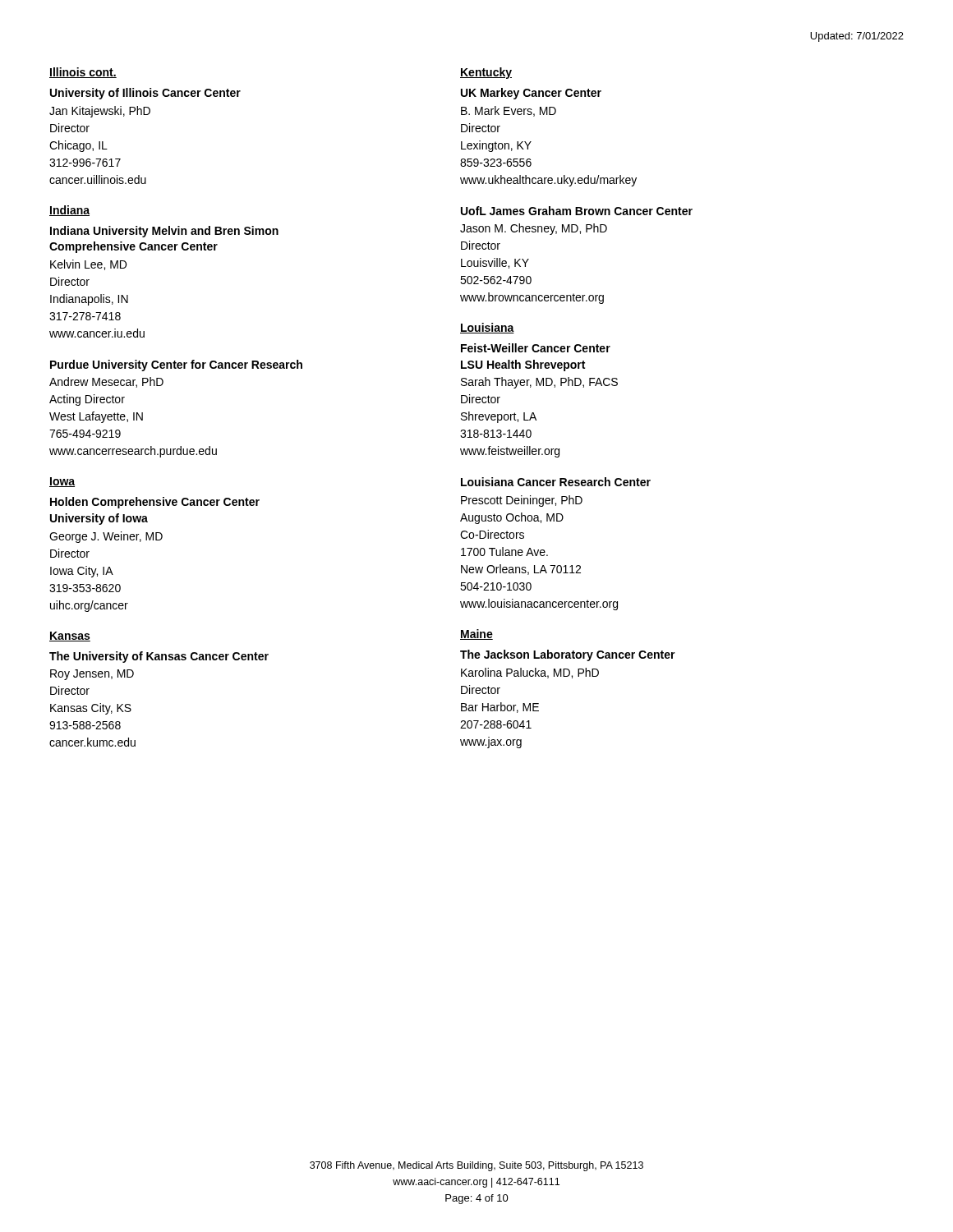Find the element starting "Indiana University Melvin and Bren"

[164, 232]
